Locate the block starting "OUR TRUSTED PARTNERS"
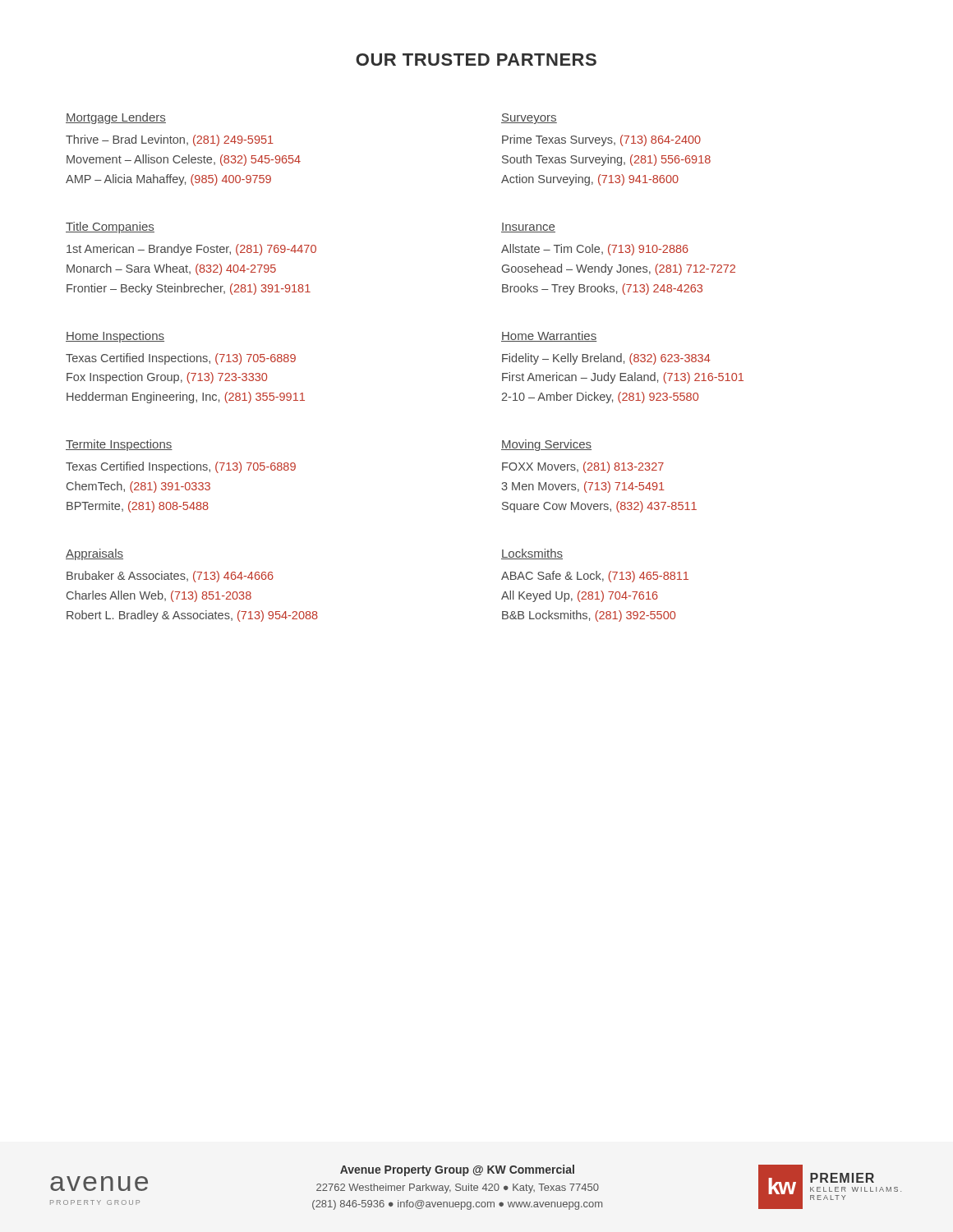Viewport: 953px width, 1232px height. [476, 60]
